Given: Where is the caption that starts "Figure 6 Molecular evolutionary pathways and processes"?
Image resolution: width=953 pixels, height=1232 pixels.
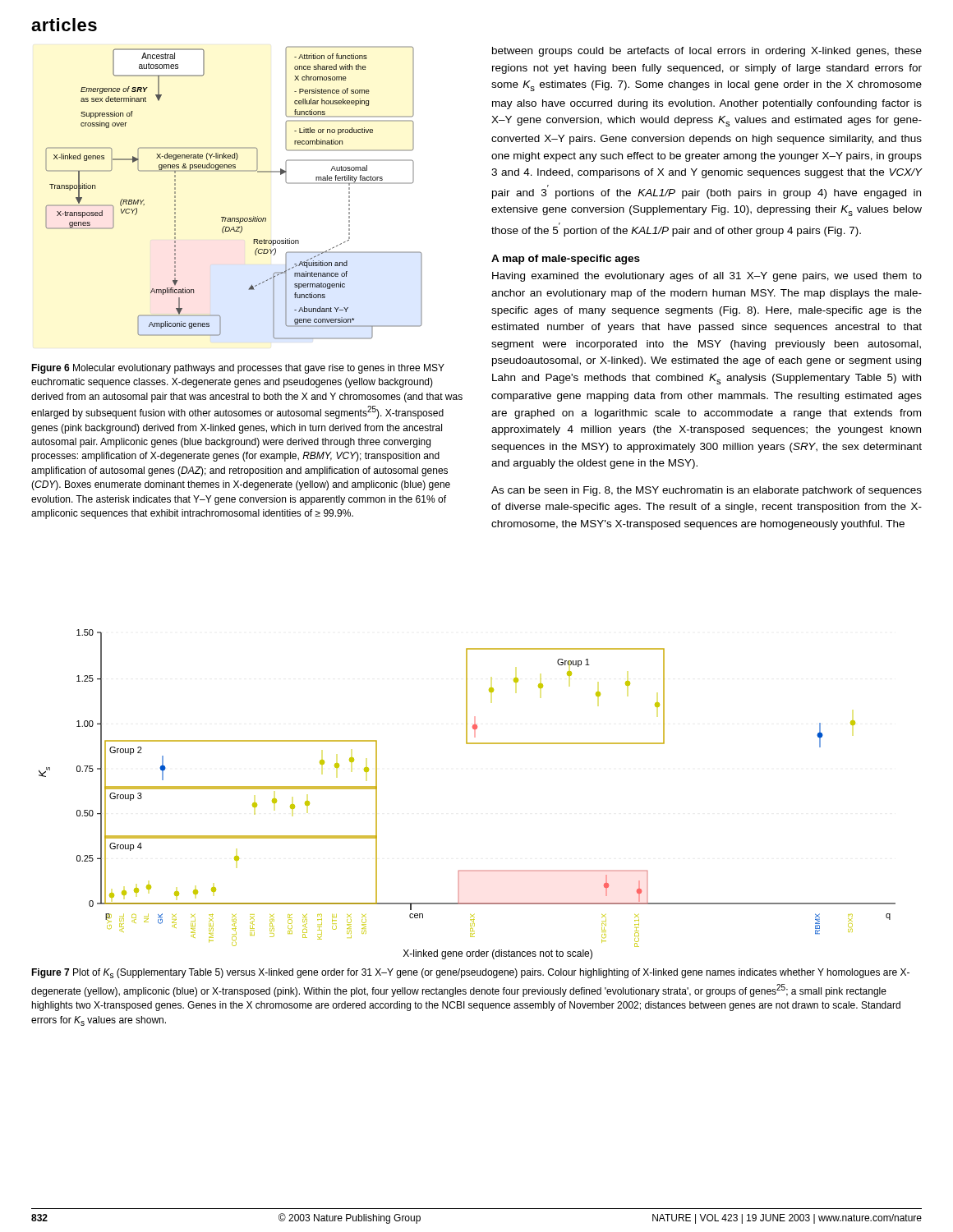Looking at the screenshot, I should pyautogui.click(x=247, y=441).
